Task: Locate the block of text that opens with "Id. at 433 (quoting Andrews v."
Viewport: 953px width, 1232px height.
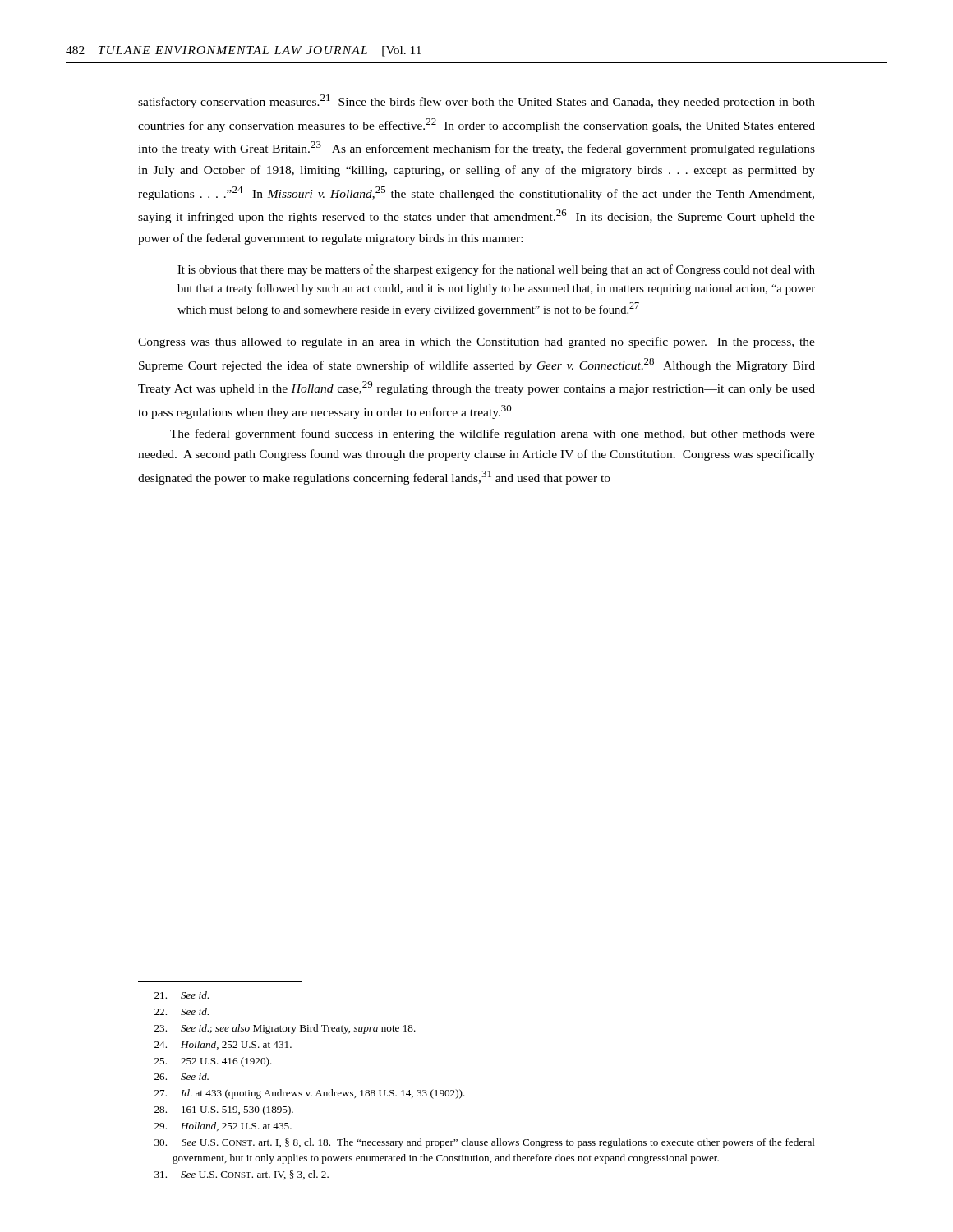Action: (x=310, y=1094)
